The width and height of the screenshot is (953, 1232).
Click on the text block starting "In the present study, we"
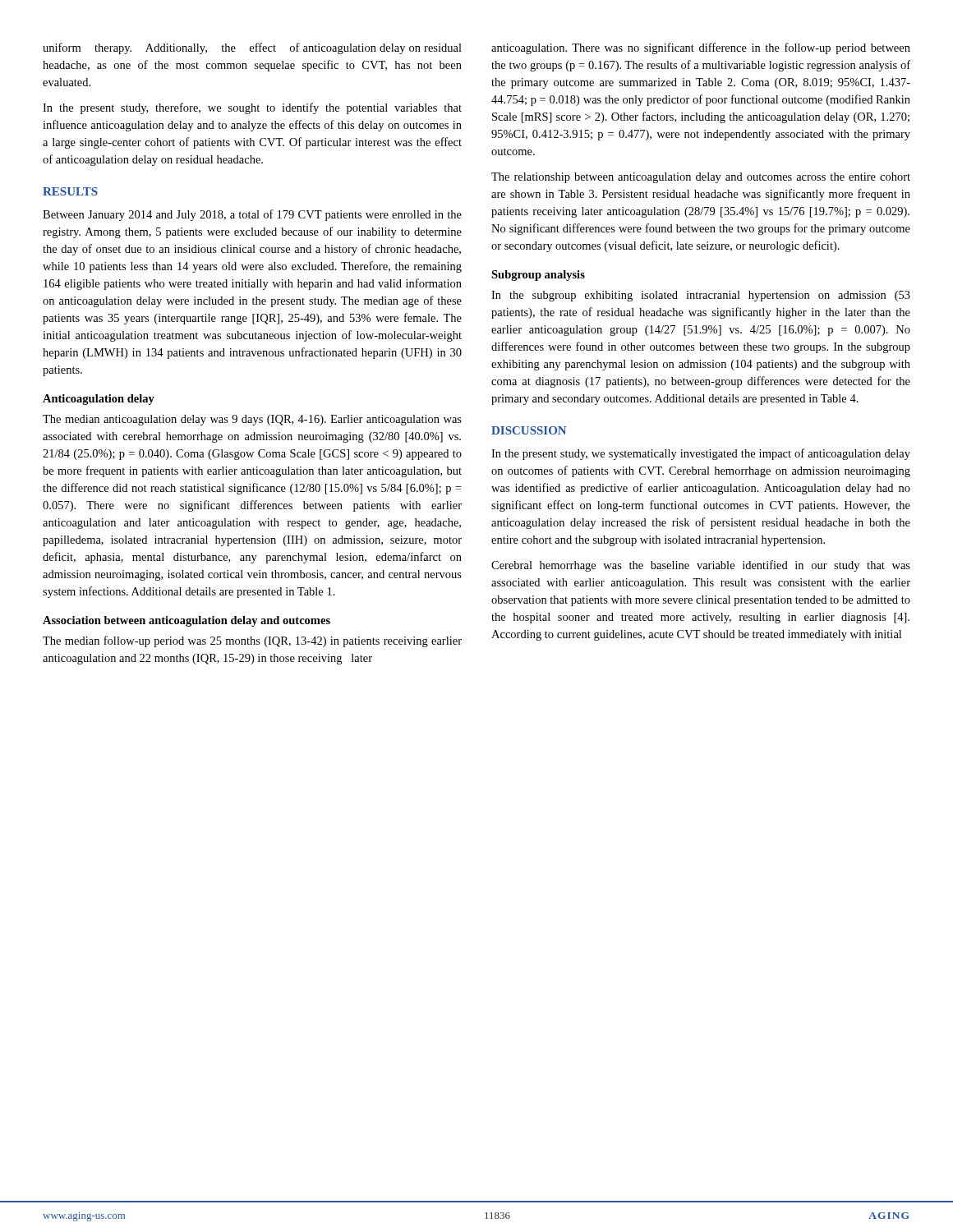[701, 497]
